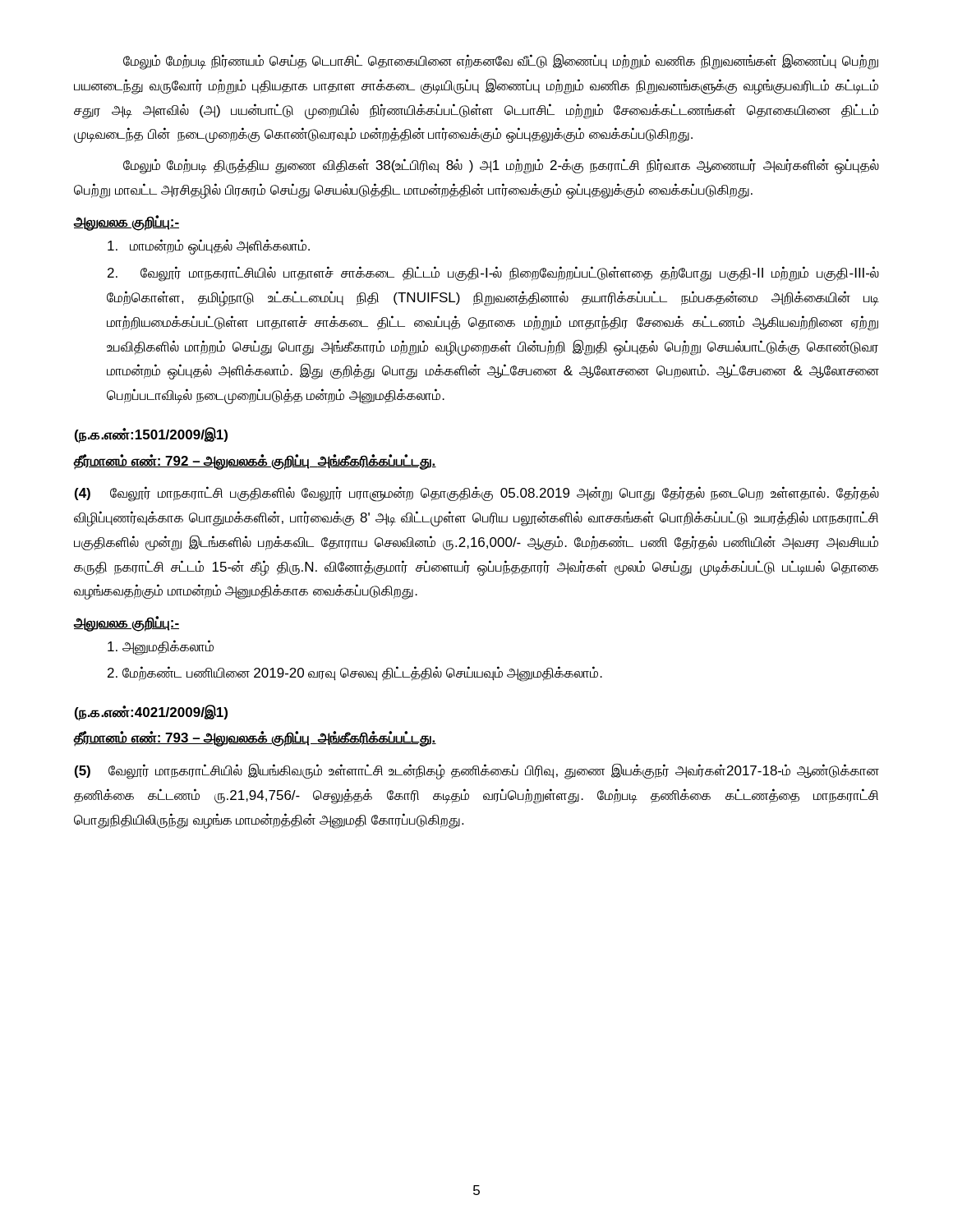Click on the region starting "மேலும் மேற்படி திருத்திய"
This screenshot has width=953, height=1232.
(476, 178)
